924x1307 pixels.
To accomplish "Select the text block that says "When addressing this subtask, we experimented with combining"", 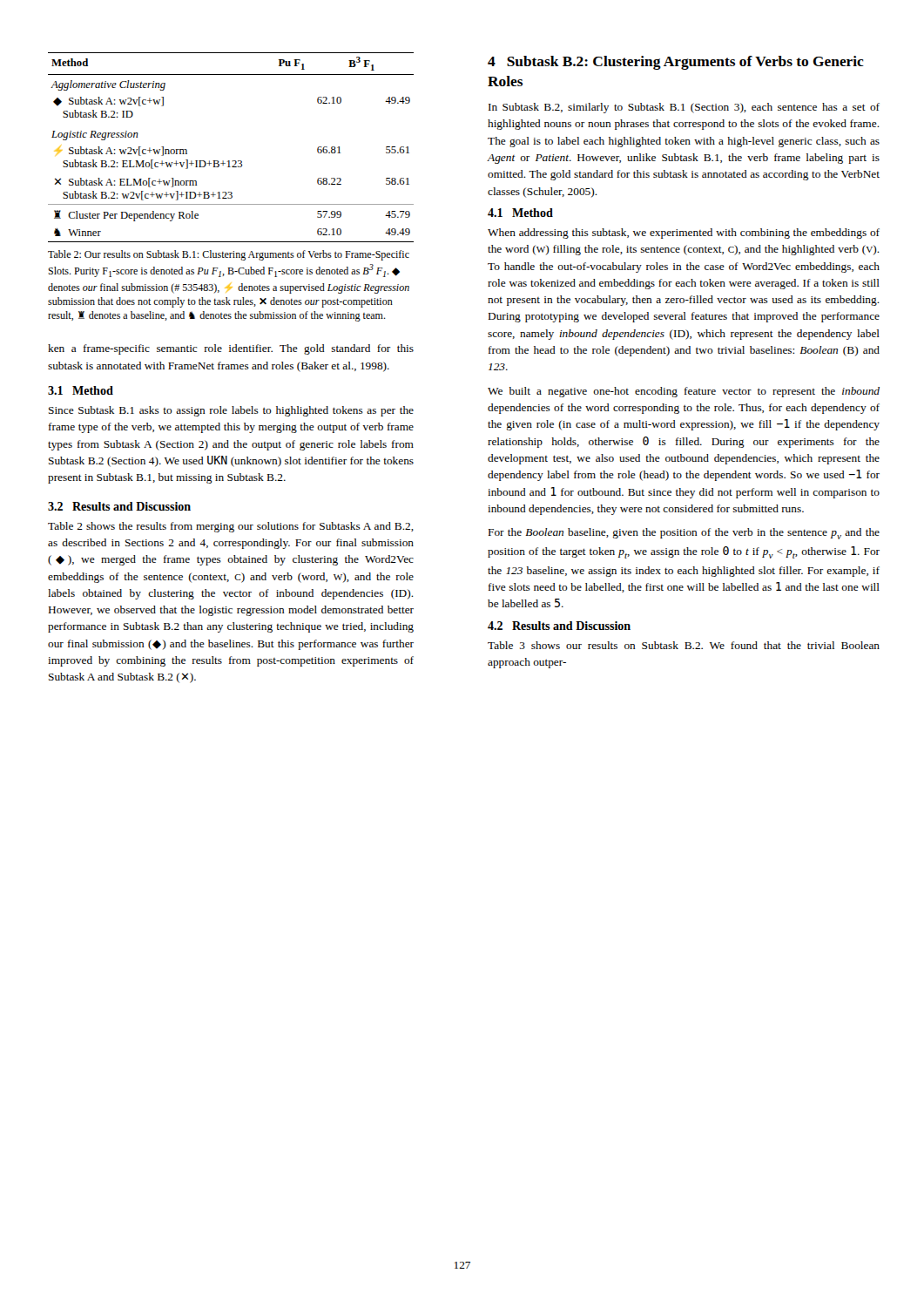I will pos(684,300).
